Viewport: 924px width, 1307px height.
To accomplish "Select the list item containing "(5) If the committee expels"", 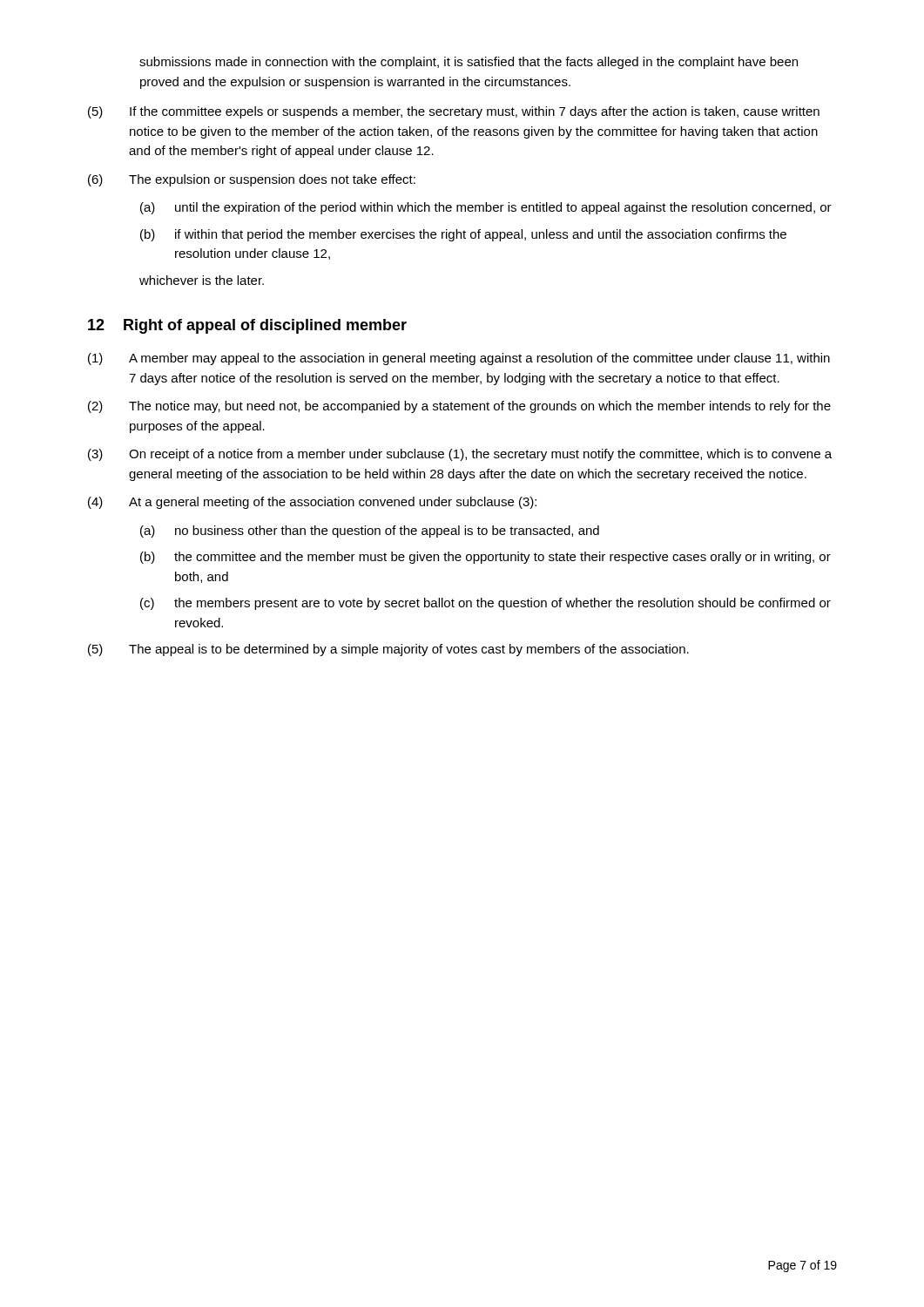I will [462, 131].
